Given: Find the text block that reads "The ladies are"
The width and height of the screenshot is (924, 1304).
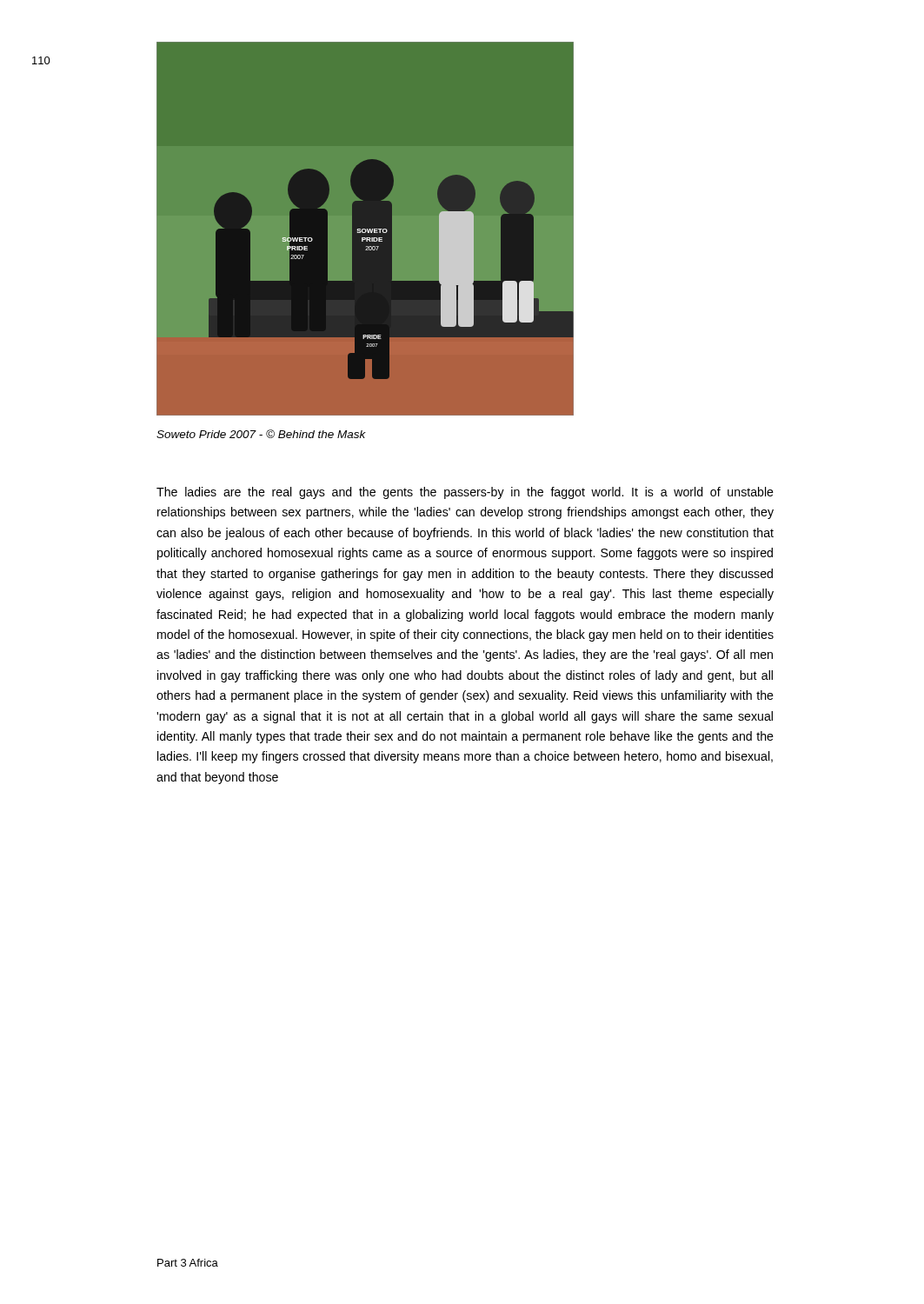Looking at the screenshot, I should 465,635.
